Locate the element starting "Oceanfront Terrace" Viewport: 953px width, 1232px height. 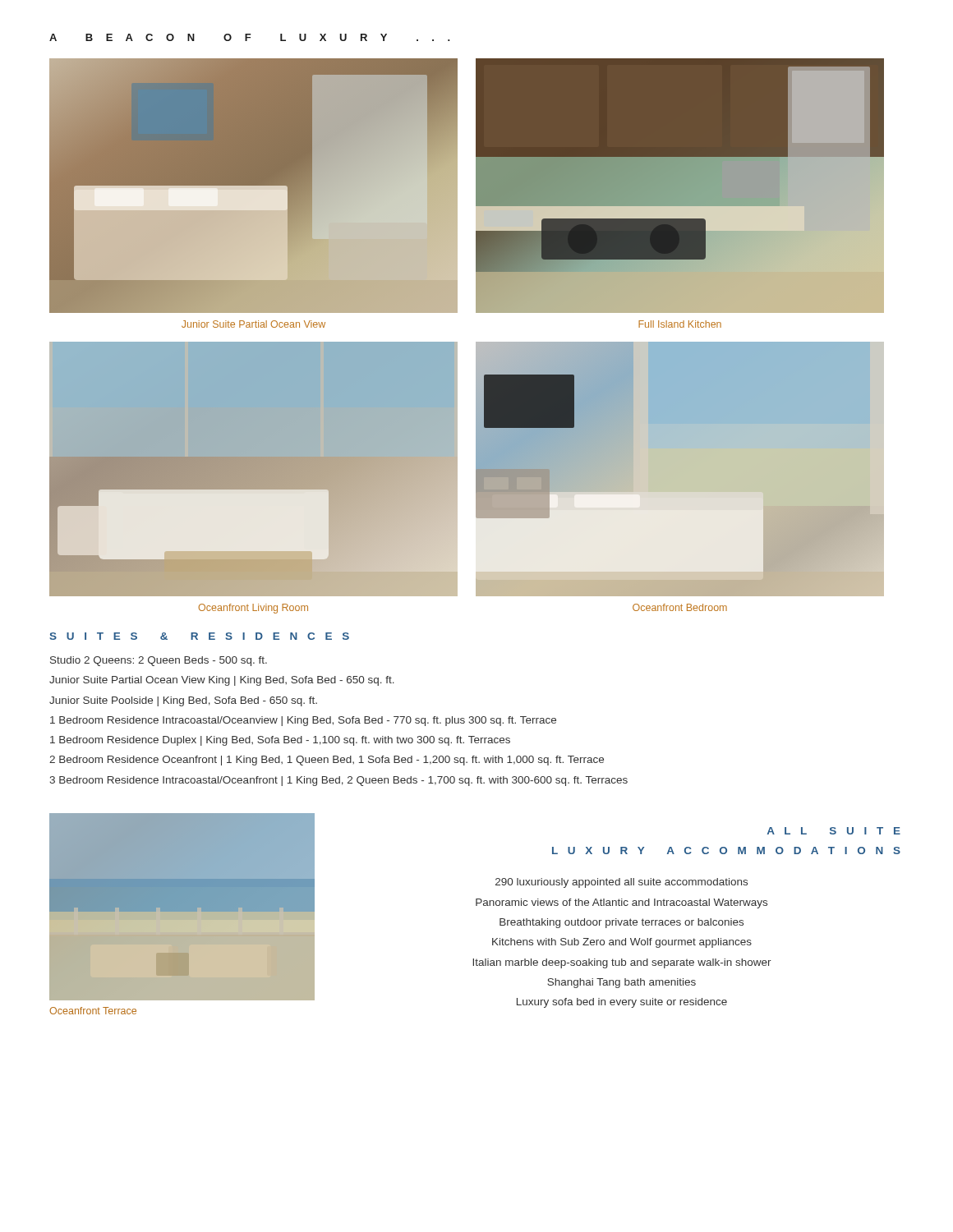tap(93, 1011)
